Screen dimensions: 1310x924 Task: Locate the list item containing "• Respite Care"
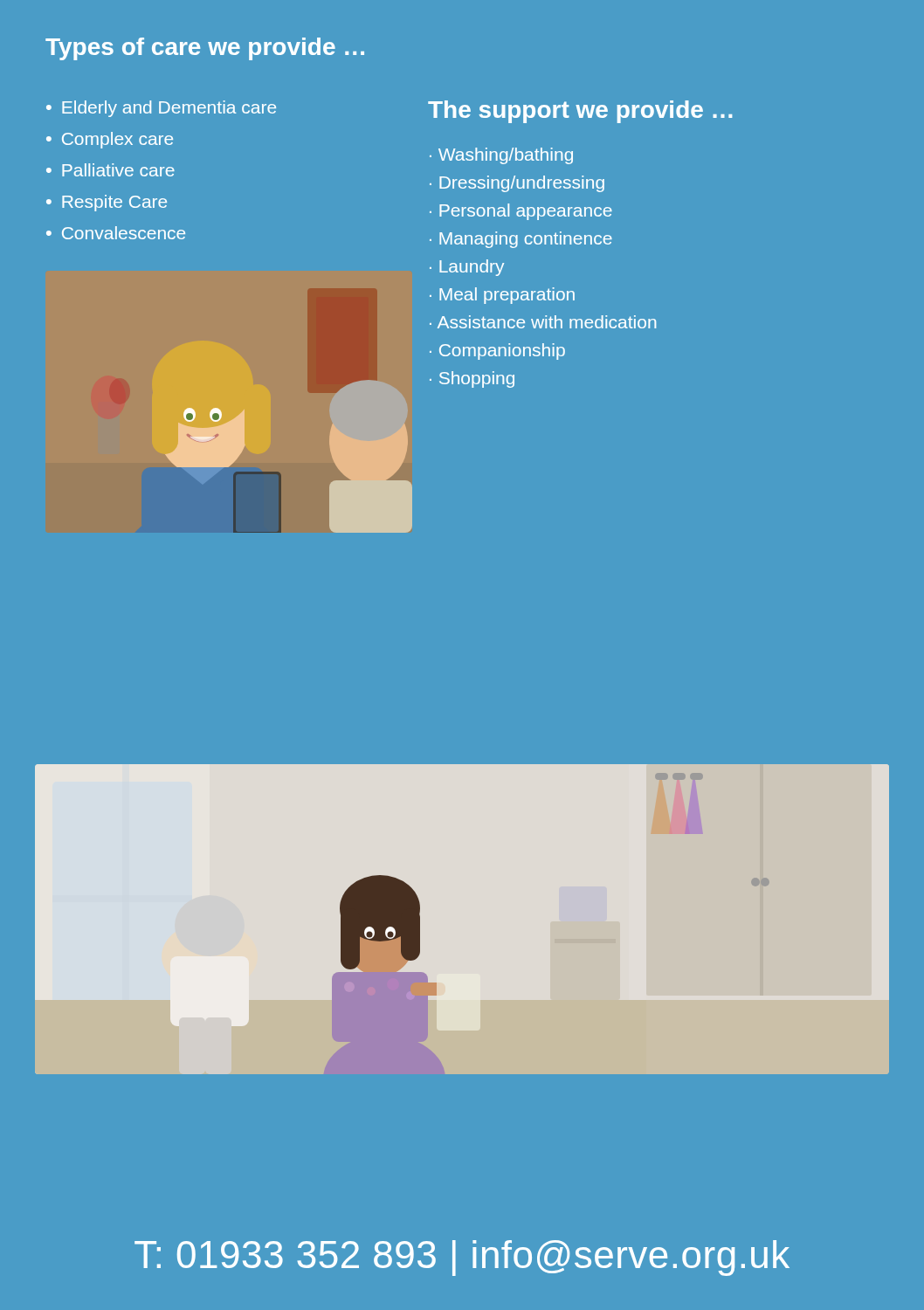107,202
